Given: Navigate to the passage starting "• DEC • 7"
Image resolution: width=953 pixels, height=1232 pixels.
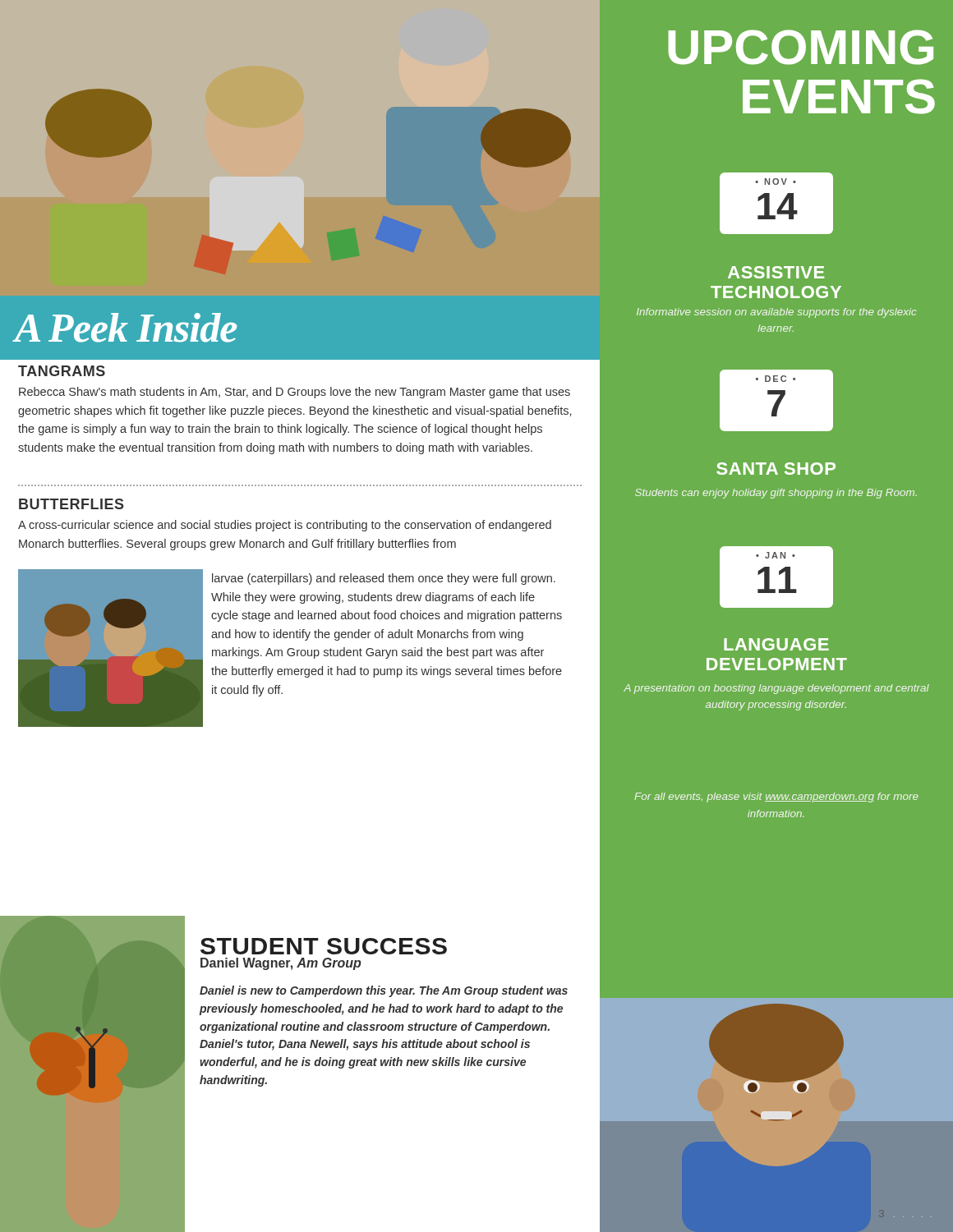Looking at the screenshot, I should pos(776,401).
